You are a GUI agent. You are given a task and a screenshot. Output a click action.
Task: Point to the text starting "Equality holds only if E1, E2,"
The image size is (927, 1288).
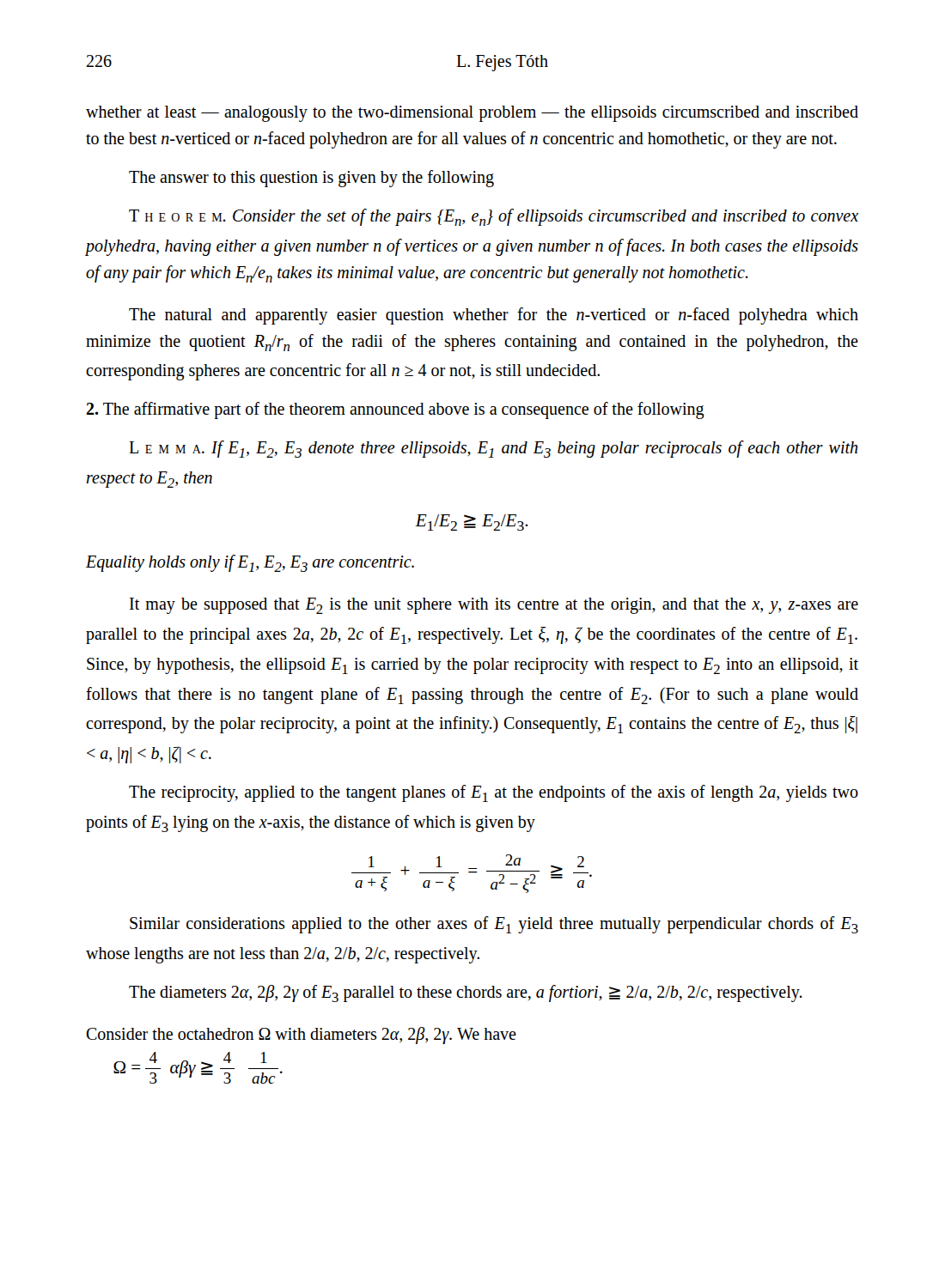pyautogui.click(x=250, y=563)
